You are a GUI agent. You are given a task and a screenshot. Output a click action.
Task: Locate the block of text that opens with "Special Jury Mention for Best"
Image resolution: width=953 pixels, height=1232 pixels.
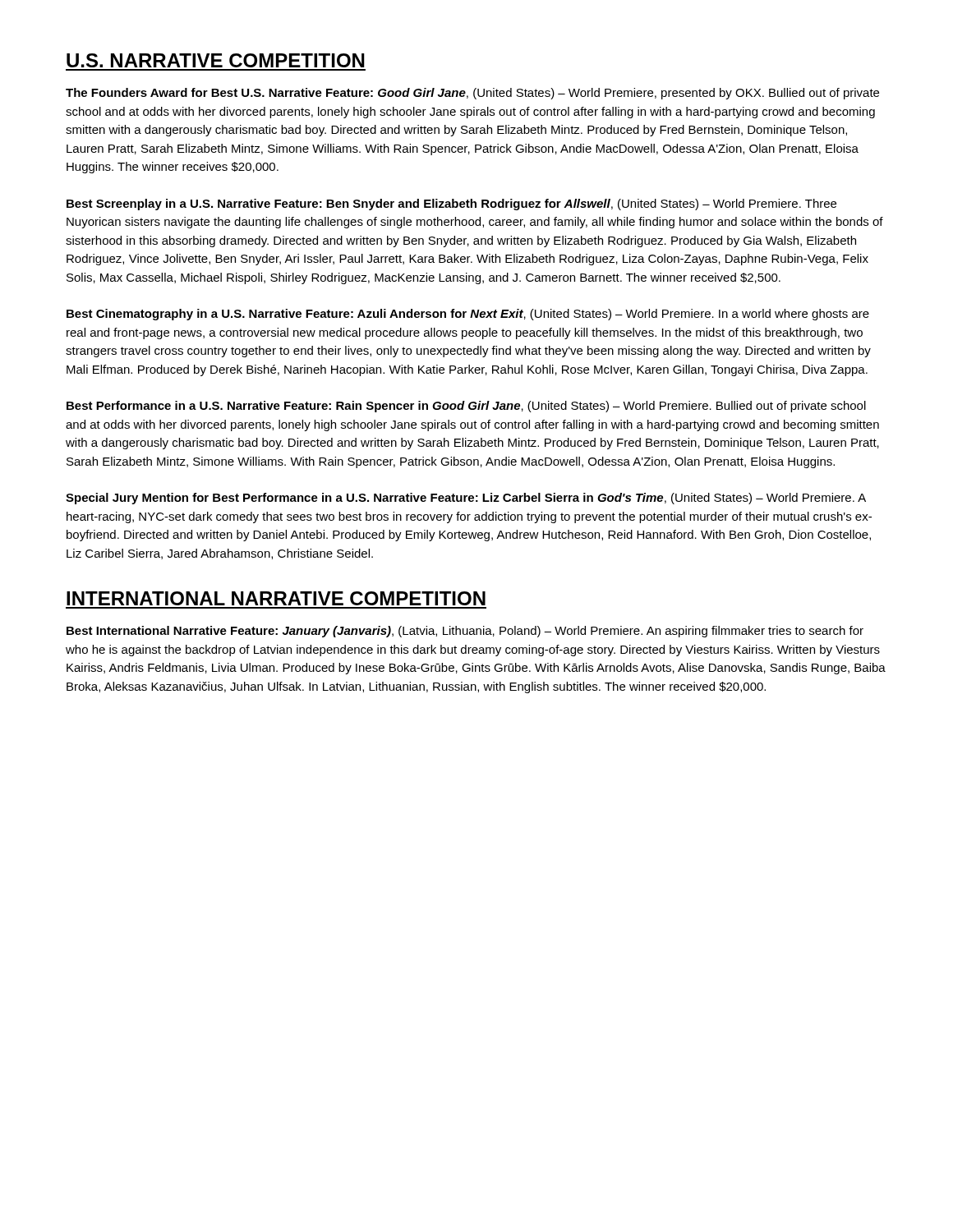(x=476, y=526)
